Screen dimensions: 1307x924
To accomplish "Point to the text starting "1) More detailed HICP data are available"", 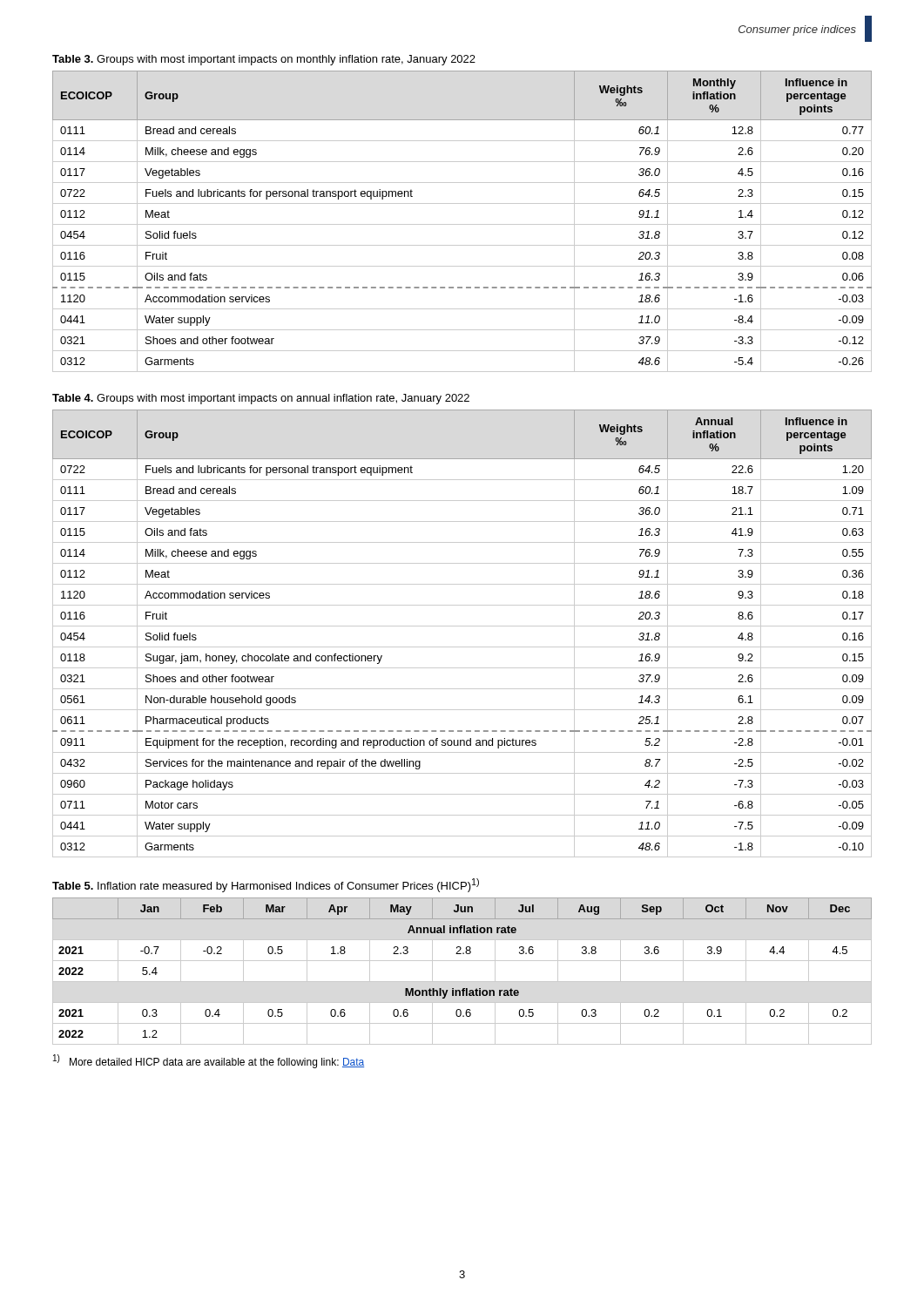I will pos(208,1061).
